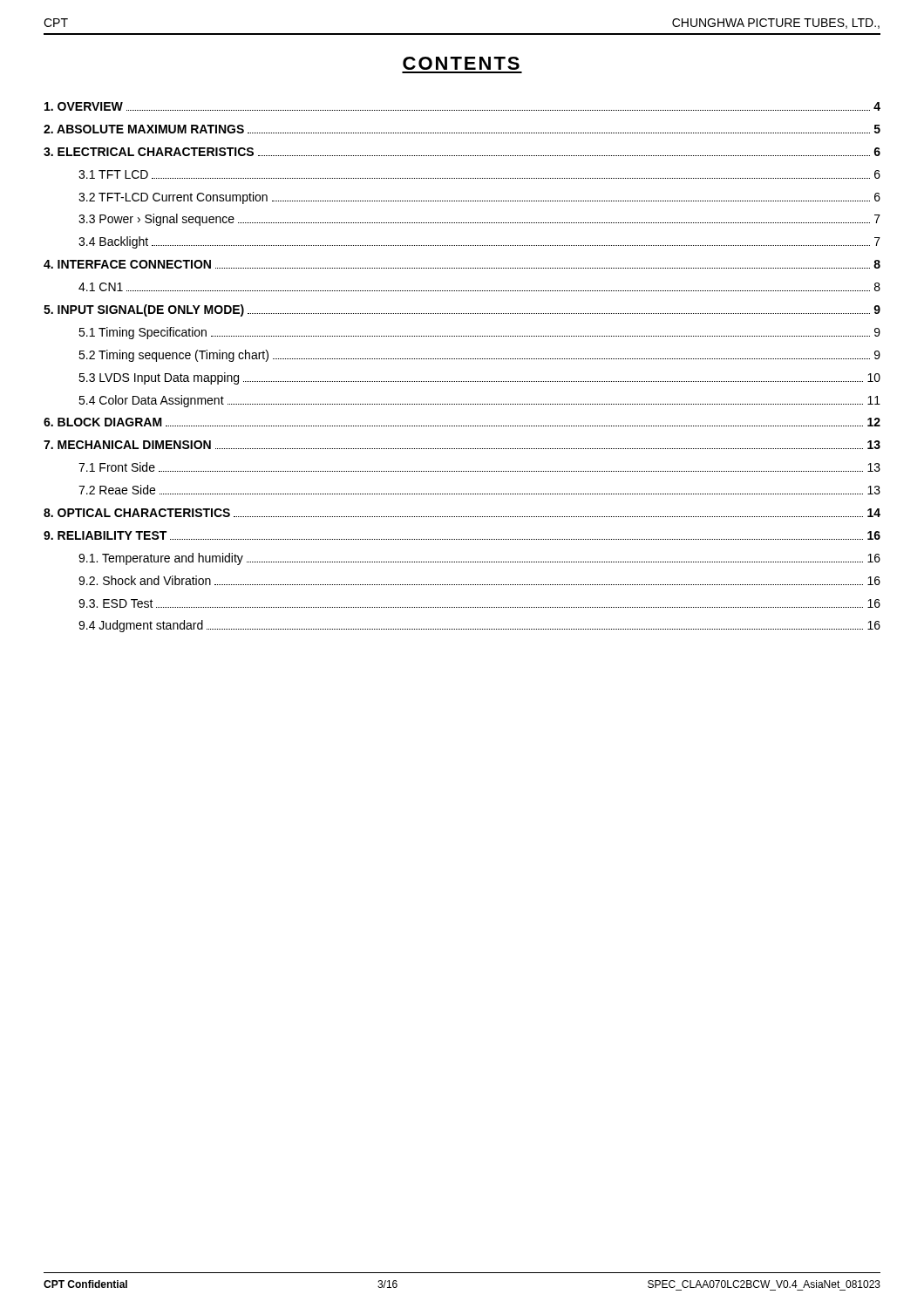Find the region starting "9. RELIABILITY TEST 16"
Image resolution: width=924 pixels, height=1308 pixels.
[462, 536]
